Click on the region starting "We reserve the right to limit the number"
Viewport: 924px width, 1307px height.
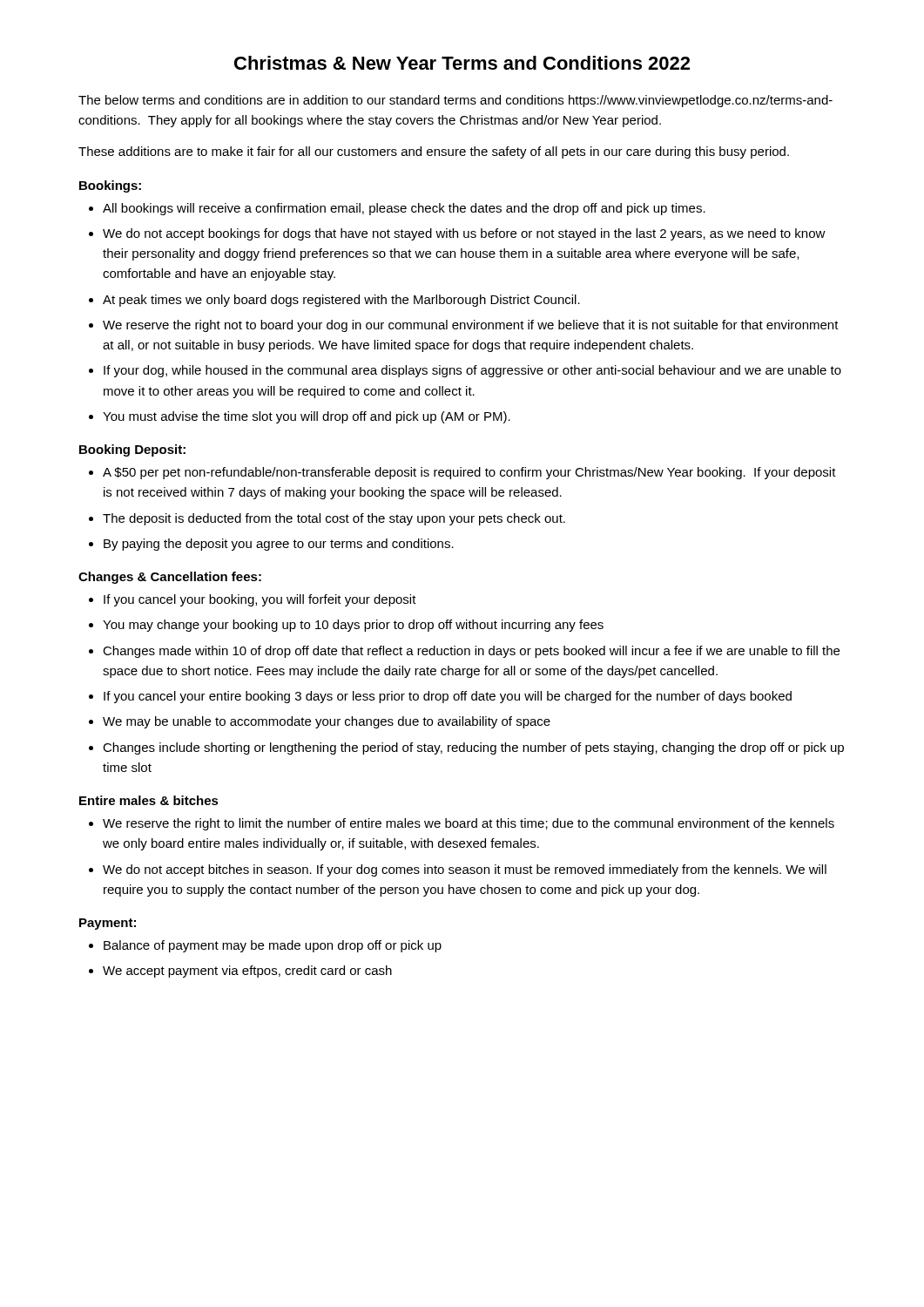(x=462, y=833)
